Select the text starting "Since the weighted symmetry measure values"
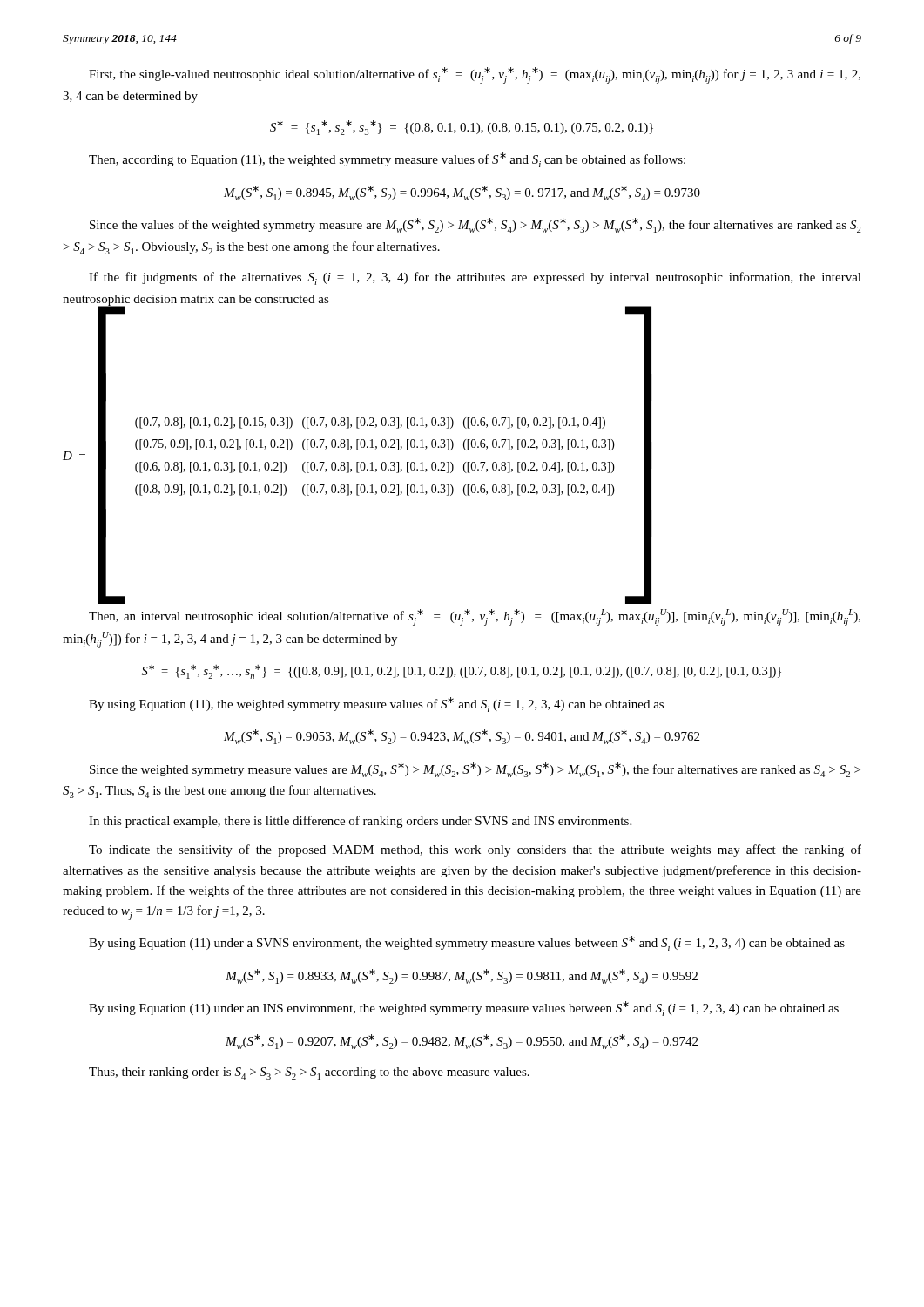 (x=462, y=780)
